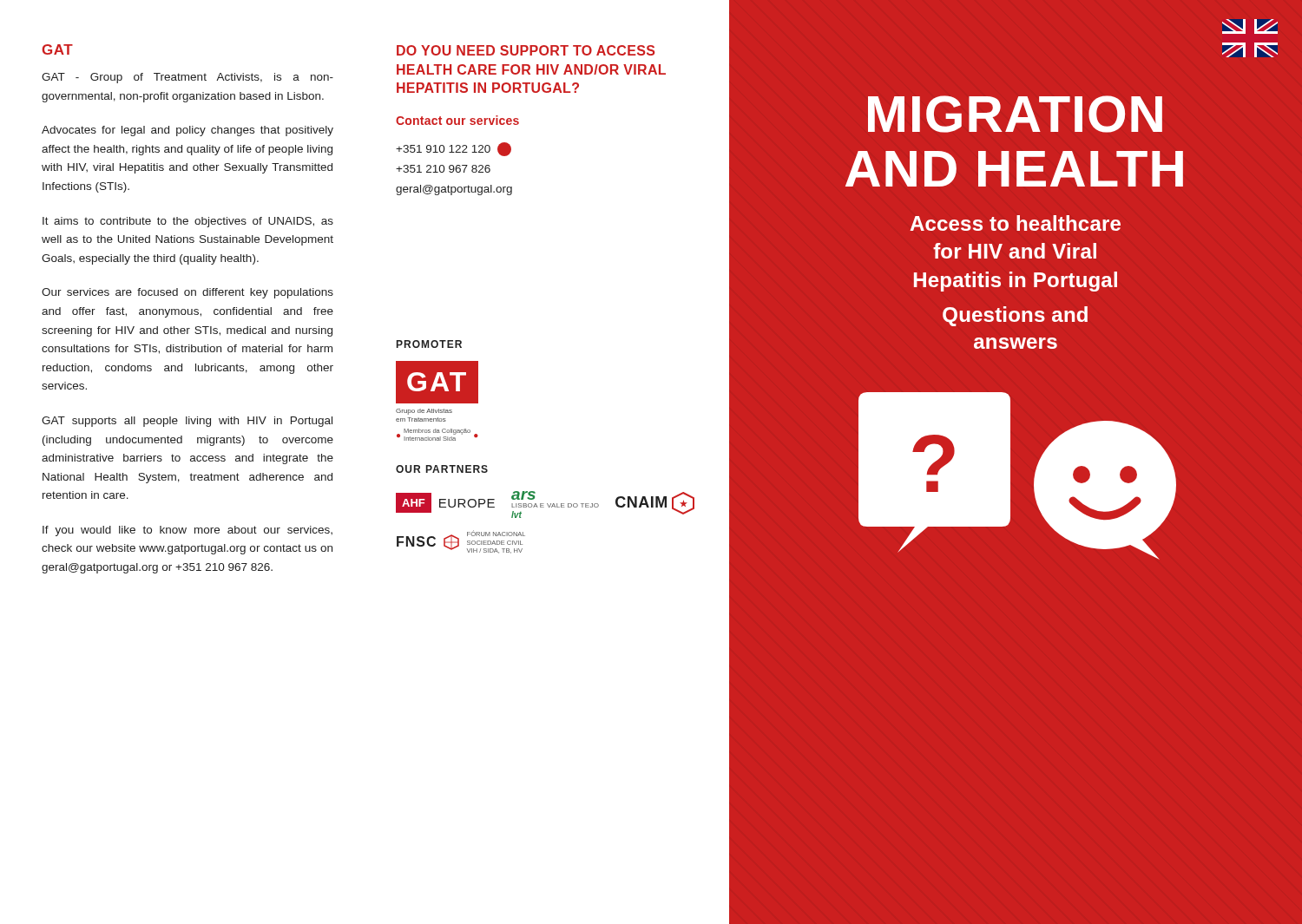Viewport: 1302px width, 924px height.
Task: Navigate to the region starting "GAT - Group"
Action: (187, 86)
